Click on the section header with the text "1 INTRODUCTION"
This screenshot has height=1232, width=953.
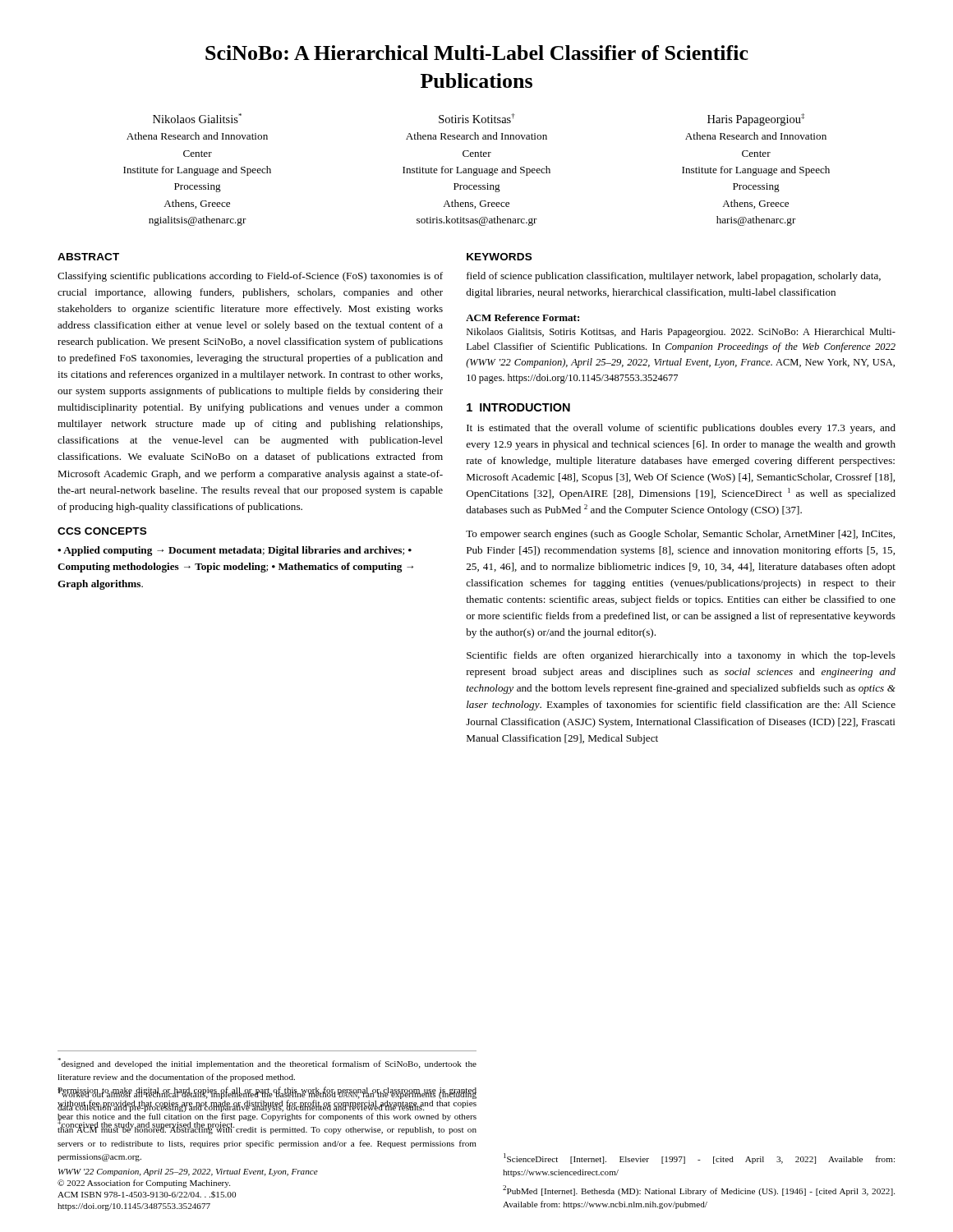point(518,407)
